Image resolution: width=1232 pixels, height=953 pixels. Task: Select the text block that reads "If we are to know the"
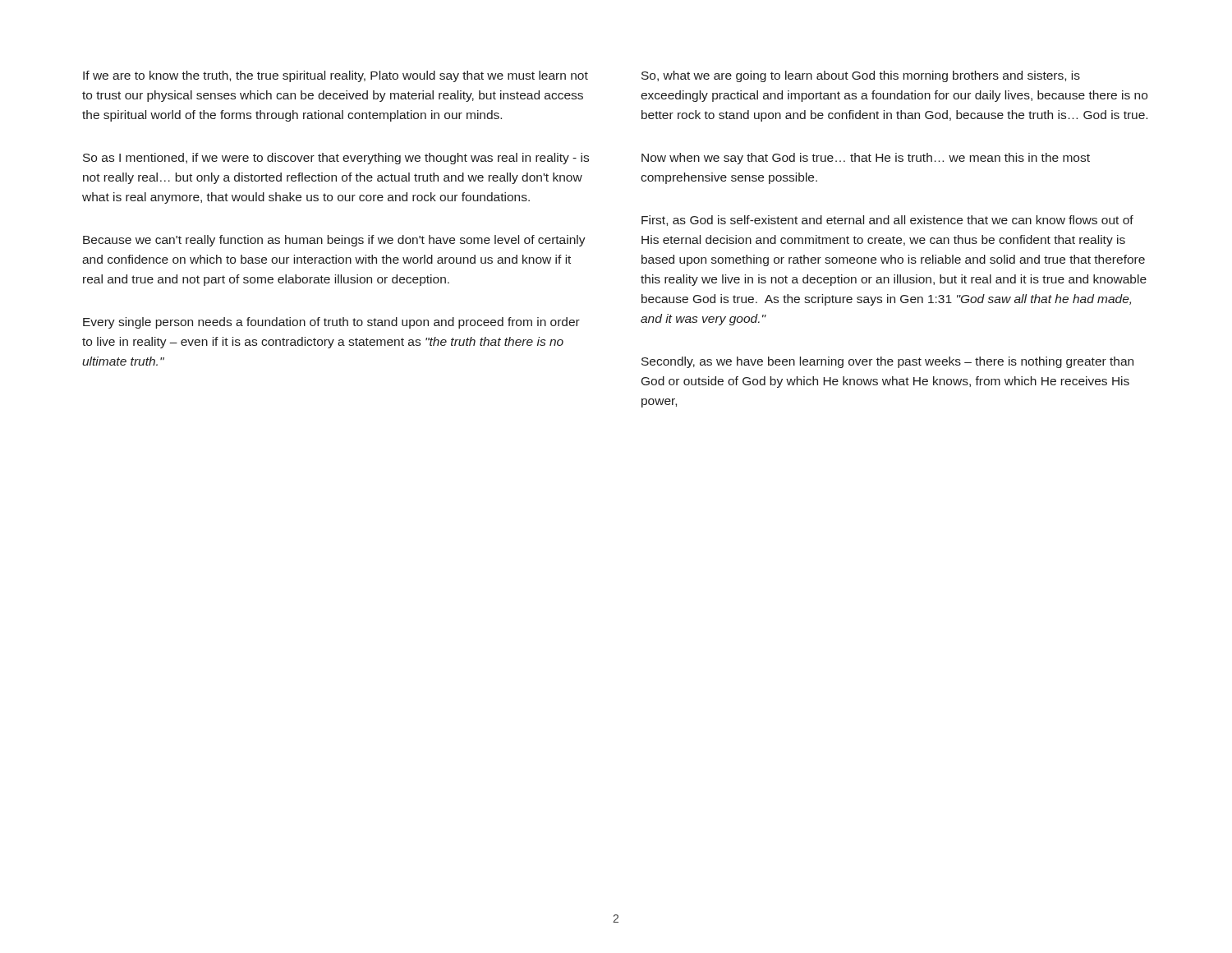(x=335, y=95)
